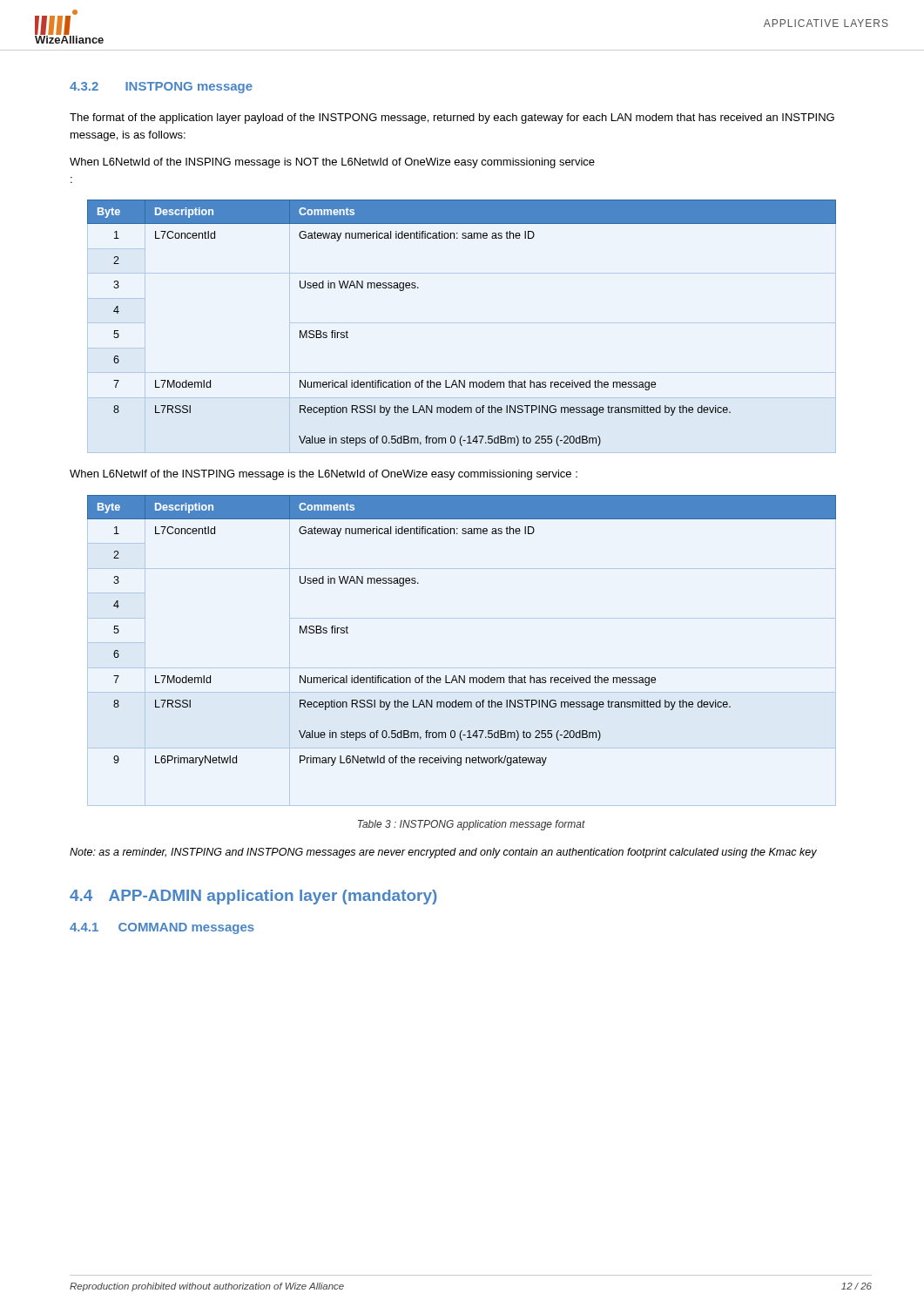Point to the text block starting "Table 3 : INSTPONG"
This screenshot has height=1307, width=924.
point(471,824)
